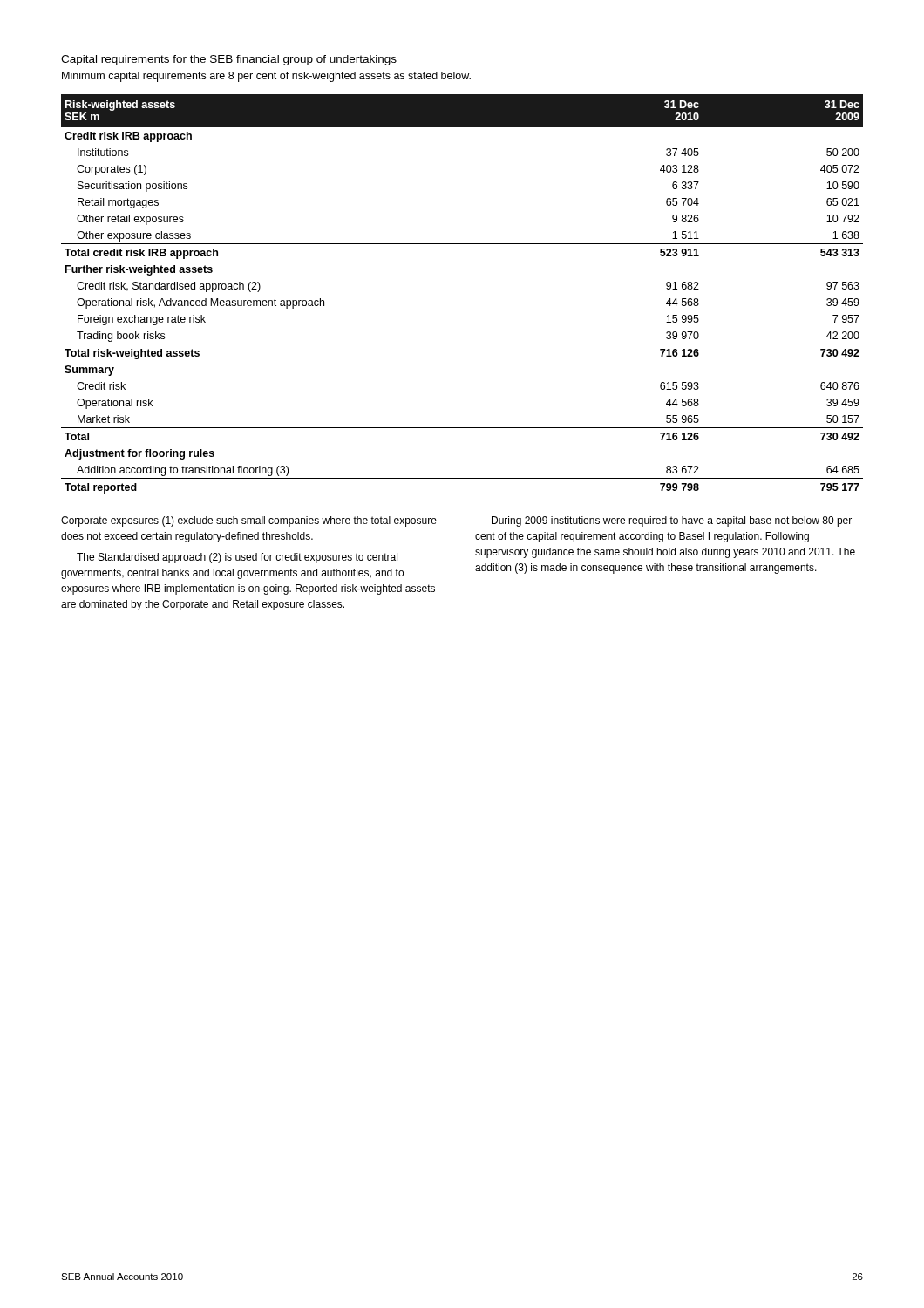
Task: Find the text block that reads "Minimum capital requirements are 8 per"
Action: 266,76
